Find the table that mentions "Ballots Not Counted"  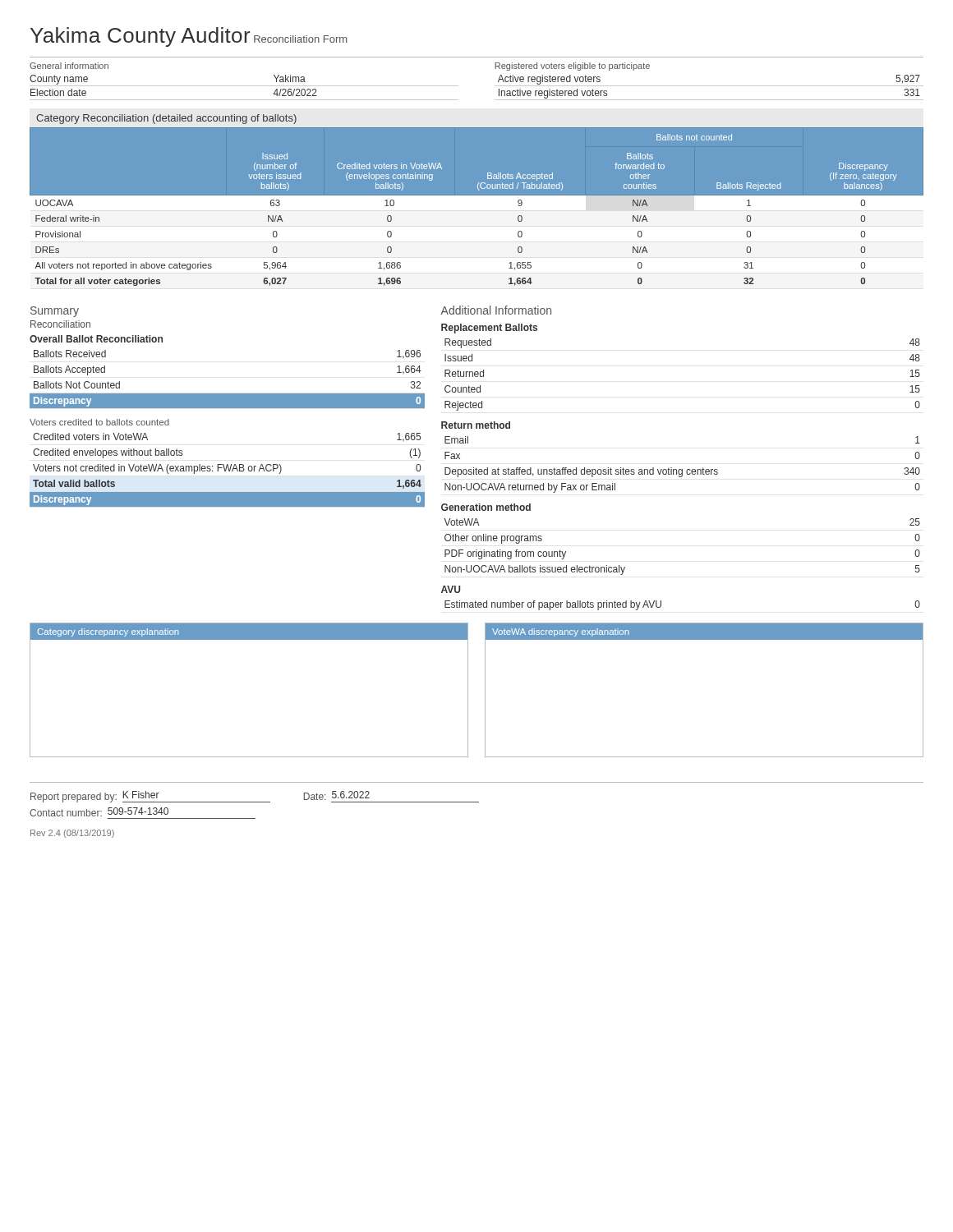coord(227,371)
